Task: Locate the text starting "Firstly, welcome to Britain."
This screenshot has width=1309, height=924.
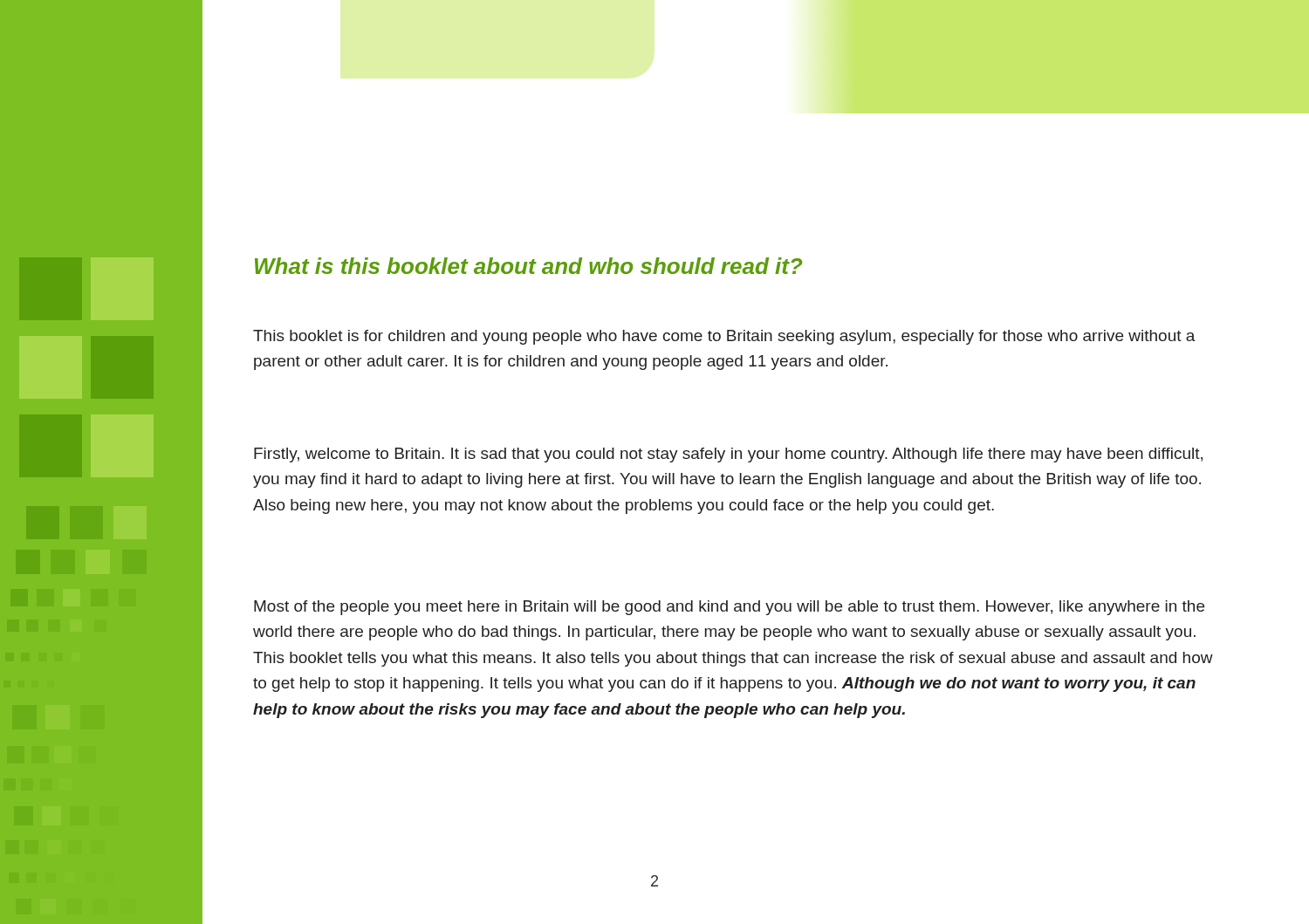Action: pos(737,479)
